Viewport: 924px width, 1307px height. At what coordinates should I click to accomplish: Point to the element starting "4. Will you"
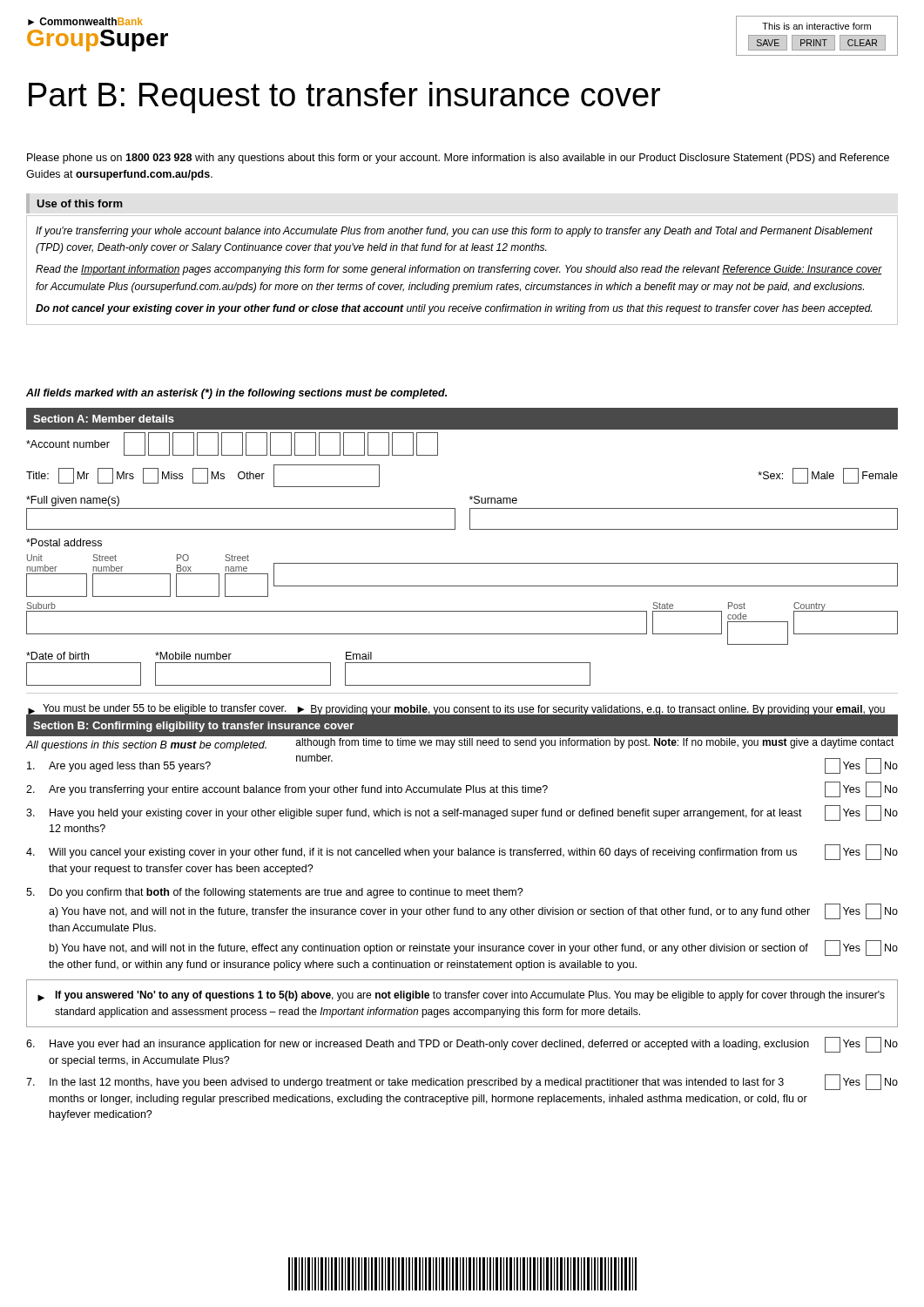tap(462, 861)
